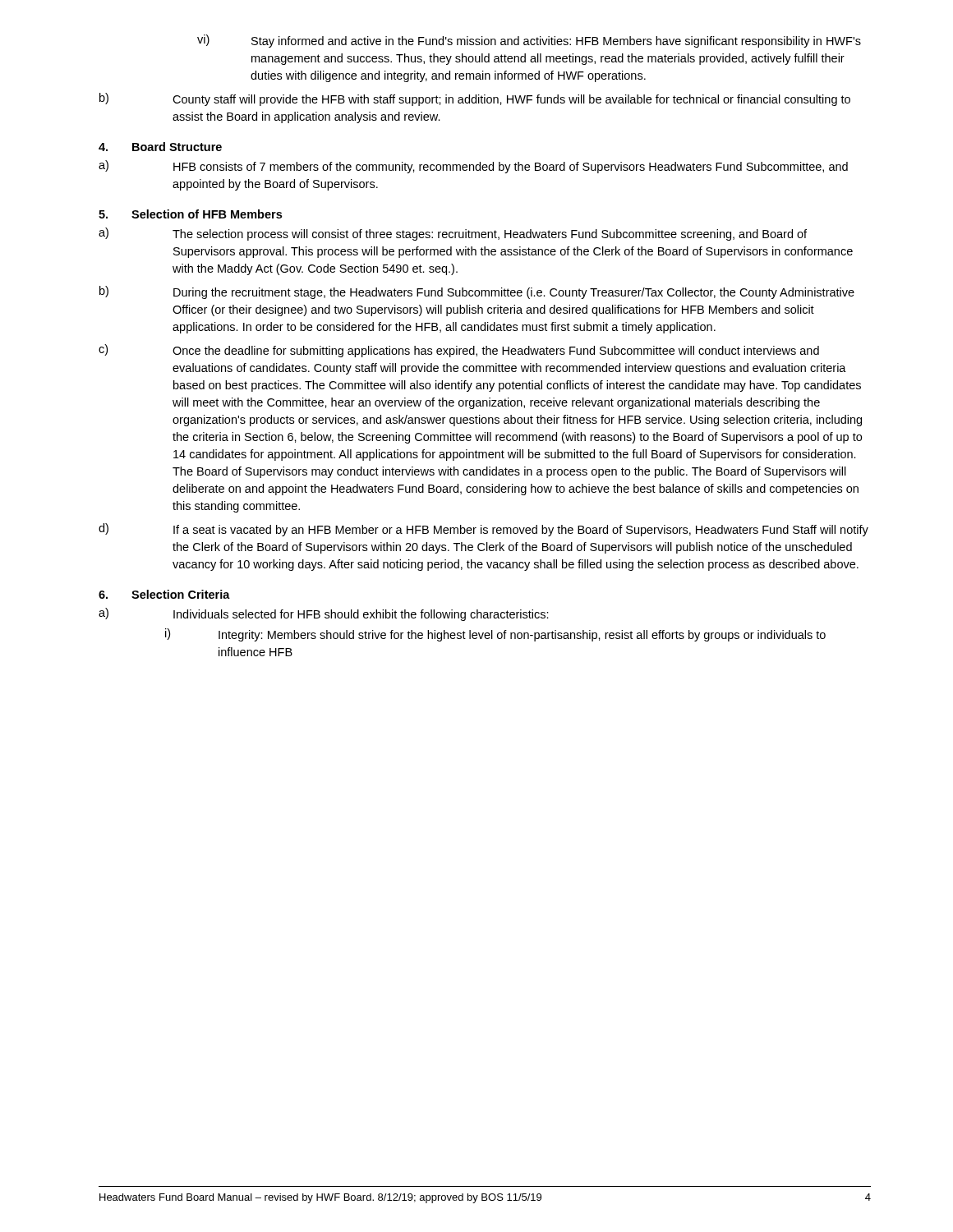Click on the list item that reads "b) County staff will provide the HFB"
The image size is (953, 1232).
coord(485,108)
